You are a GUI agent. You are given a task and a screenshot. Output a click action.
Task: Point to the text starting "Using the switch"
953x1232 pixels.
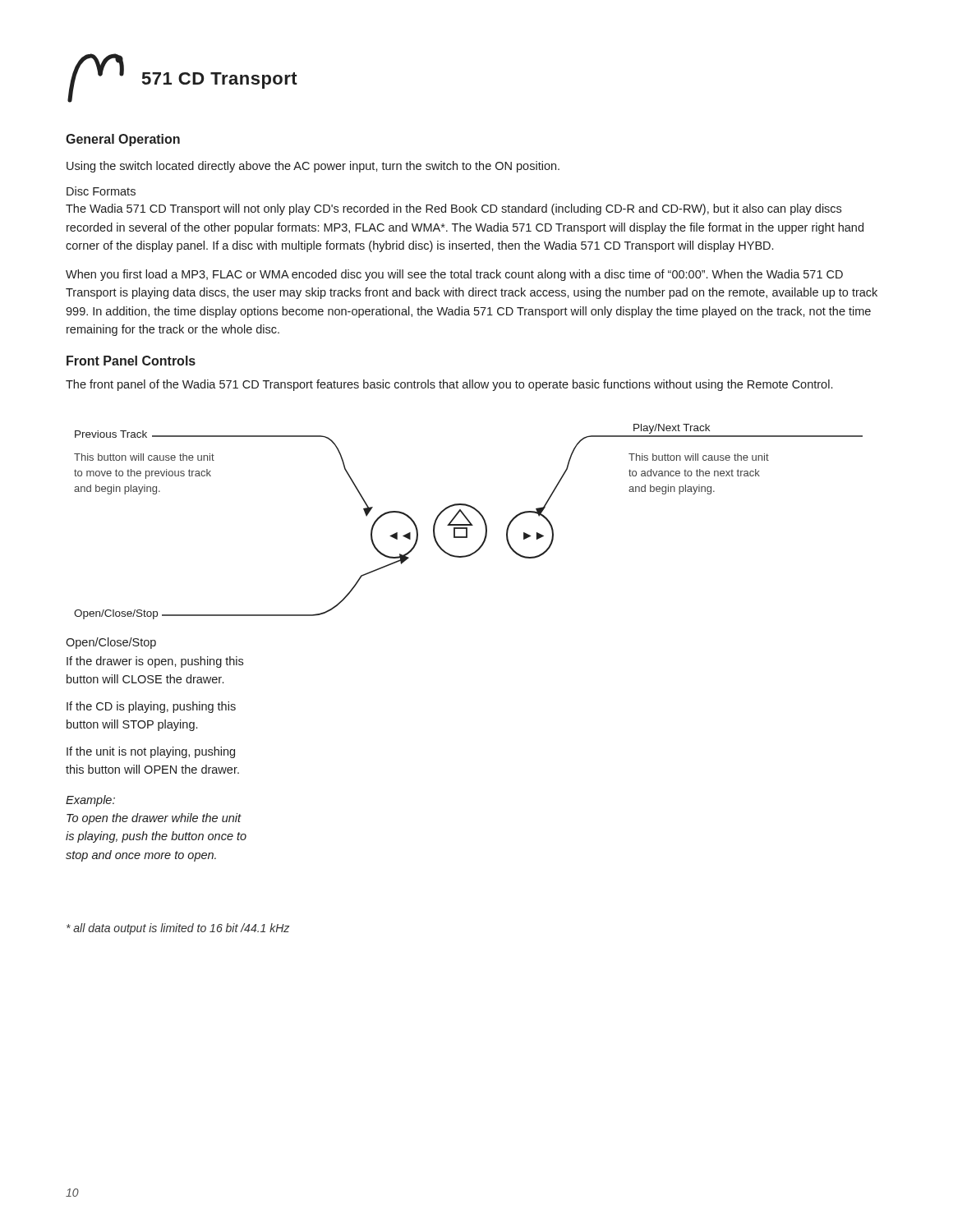[x=313, y=166]
